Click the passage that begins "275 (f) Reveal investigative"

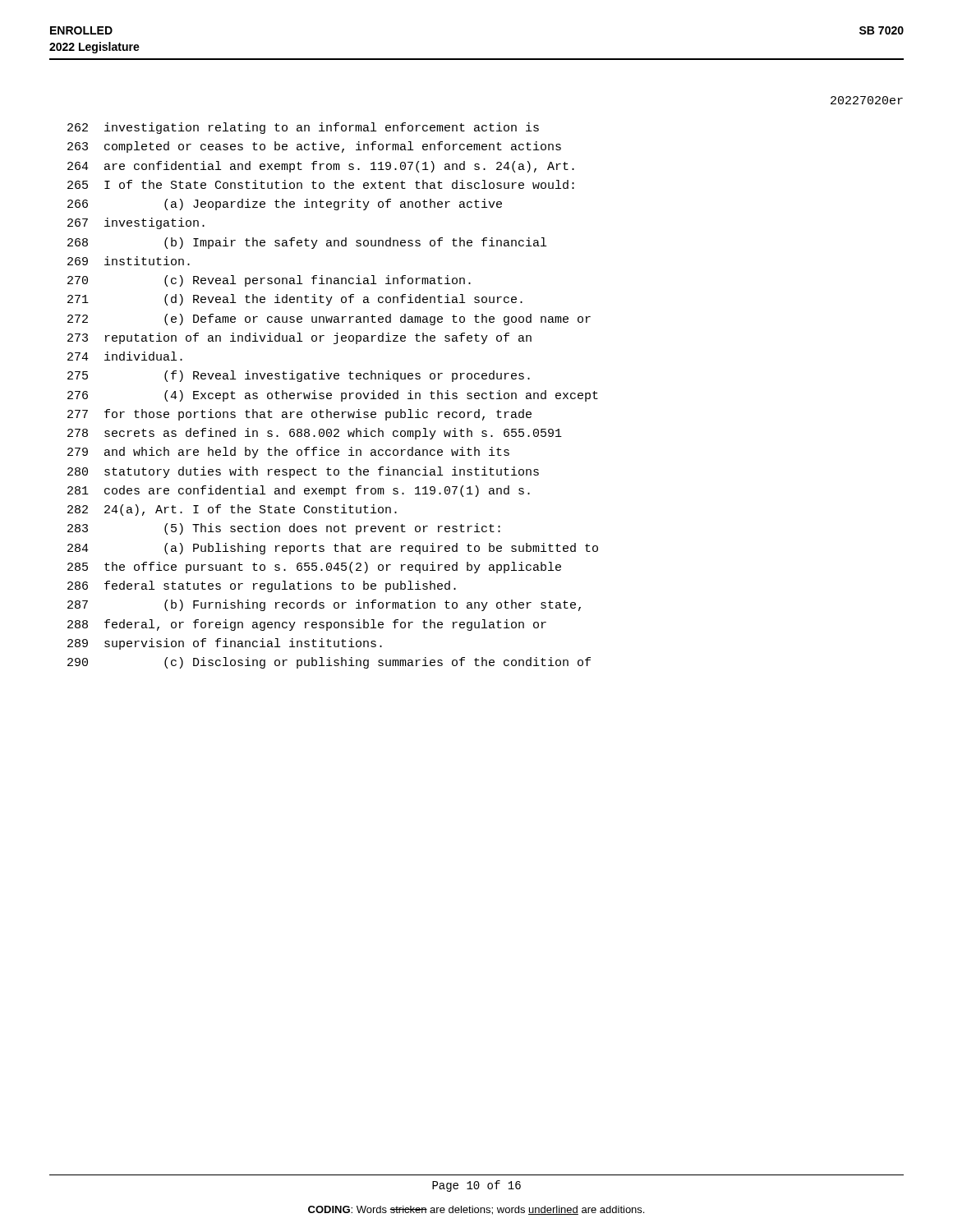pos(476,377)
